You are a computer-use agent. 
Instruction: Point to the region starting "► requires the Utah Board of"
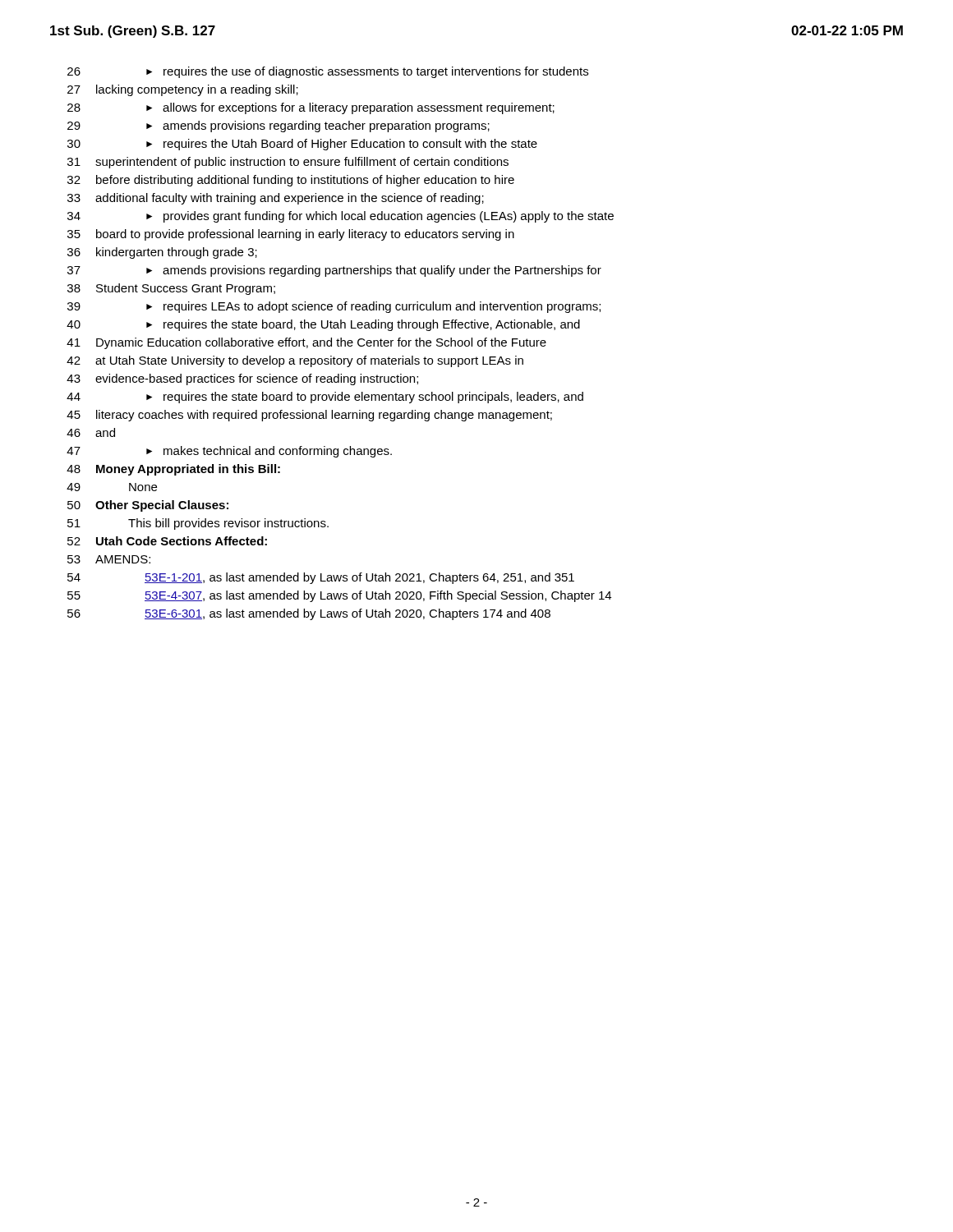pos(341,143)
